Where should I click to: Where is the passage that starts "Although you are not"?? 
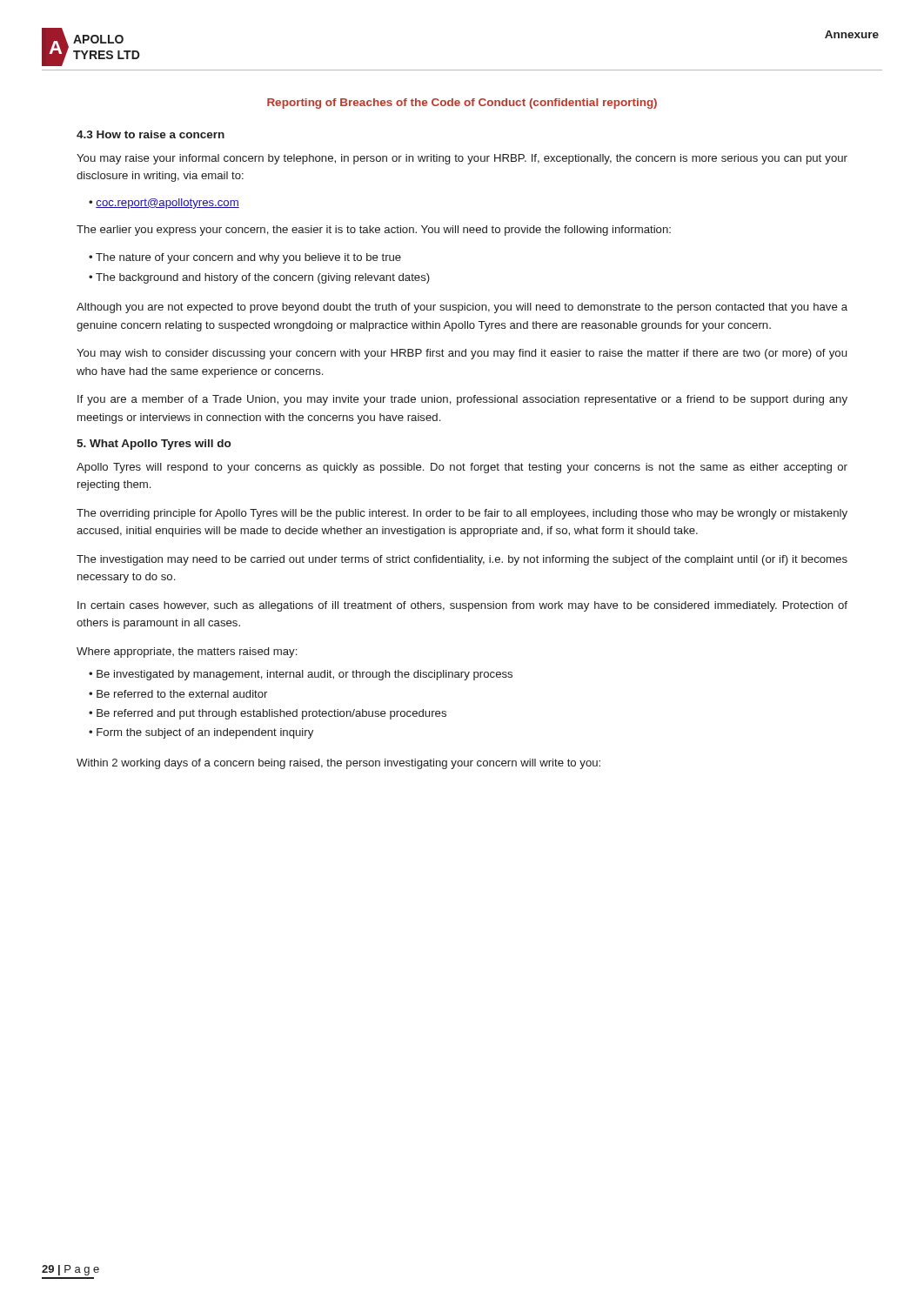click(462, 316)
